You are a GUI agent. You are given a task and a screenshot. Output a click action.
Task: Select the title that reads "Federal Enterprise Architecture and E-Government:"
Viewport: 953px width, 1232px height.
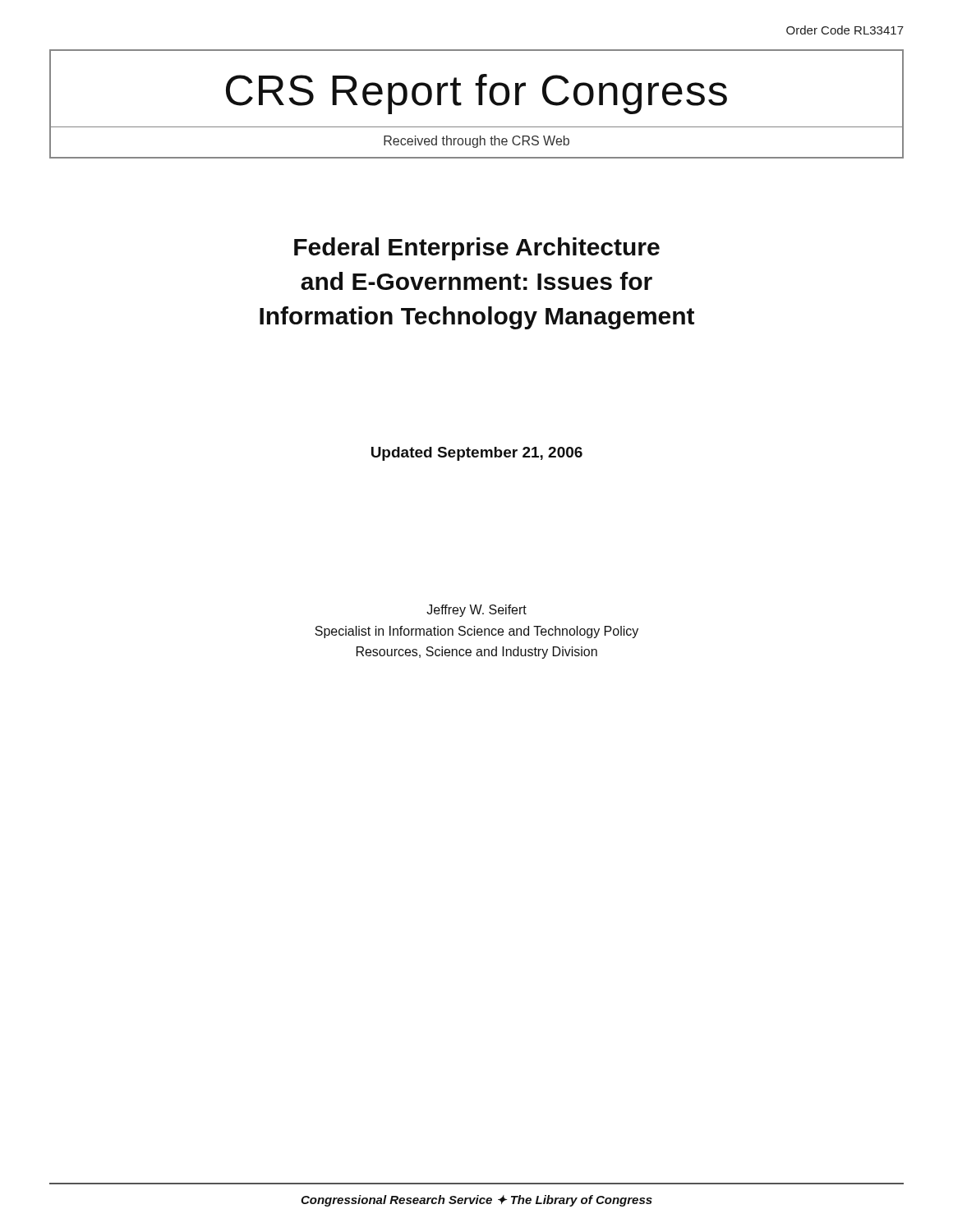click(476, 282)
